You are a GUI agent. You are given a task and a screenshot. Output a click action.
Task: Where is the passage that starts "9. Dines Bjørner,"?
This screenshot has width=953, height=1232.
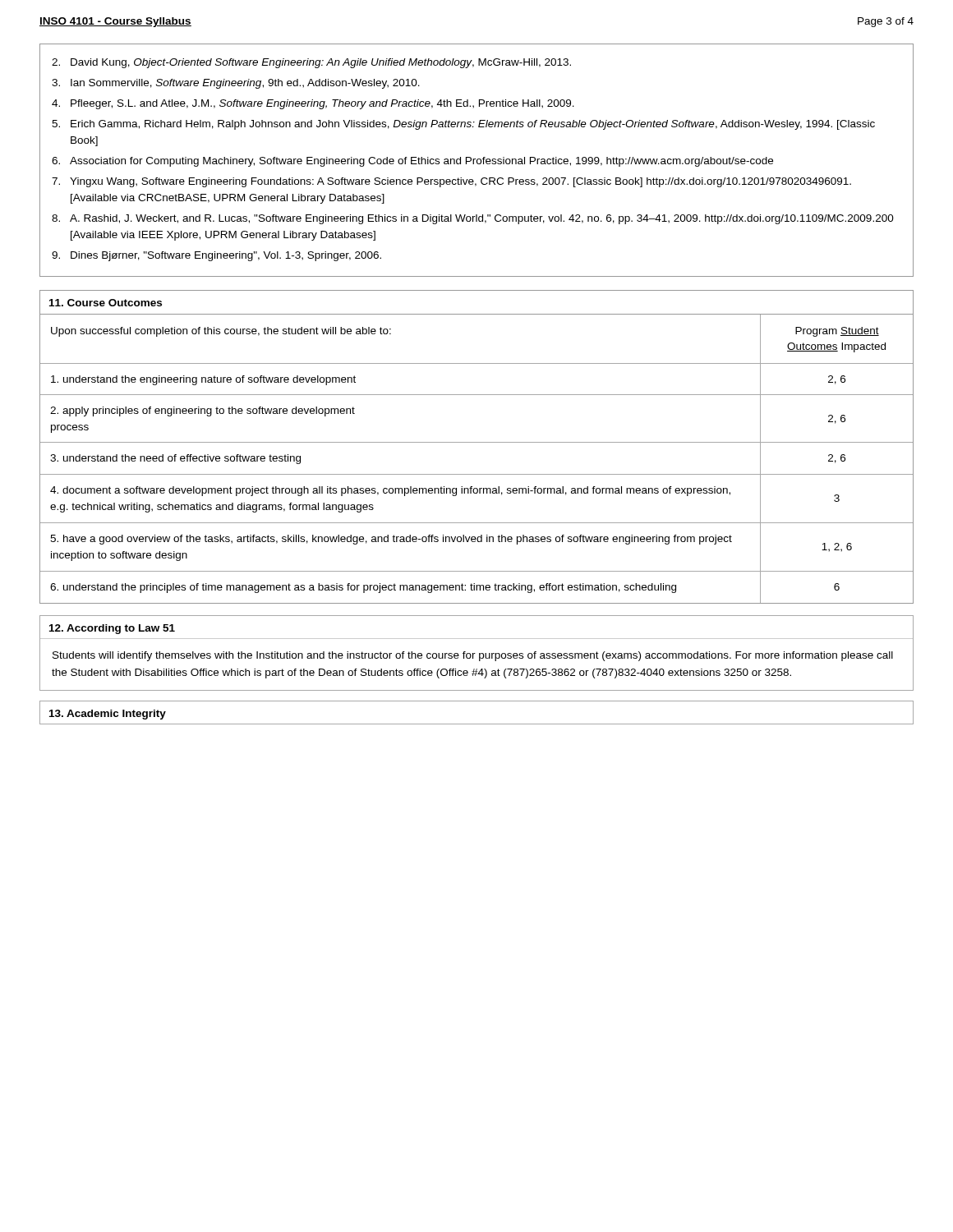pyautogui.click(x=217, y=255)
